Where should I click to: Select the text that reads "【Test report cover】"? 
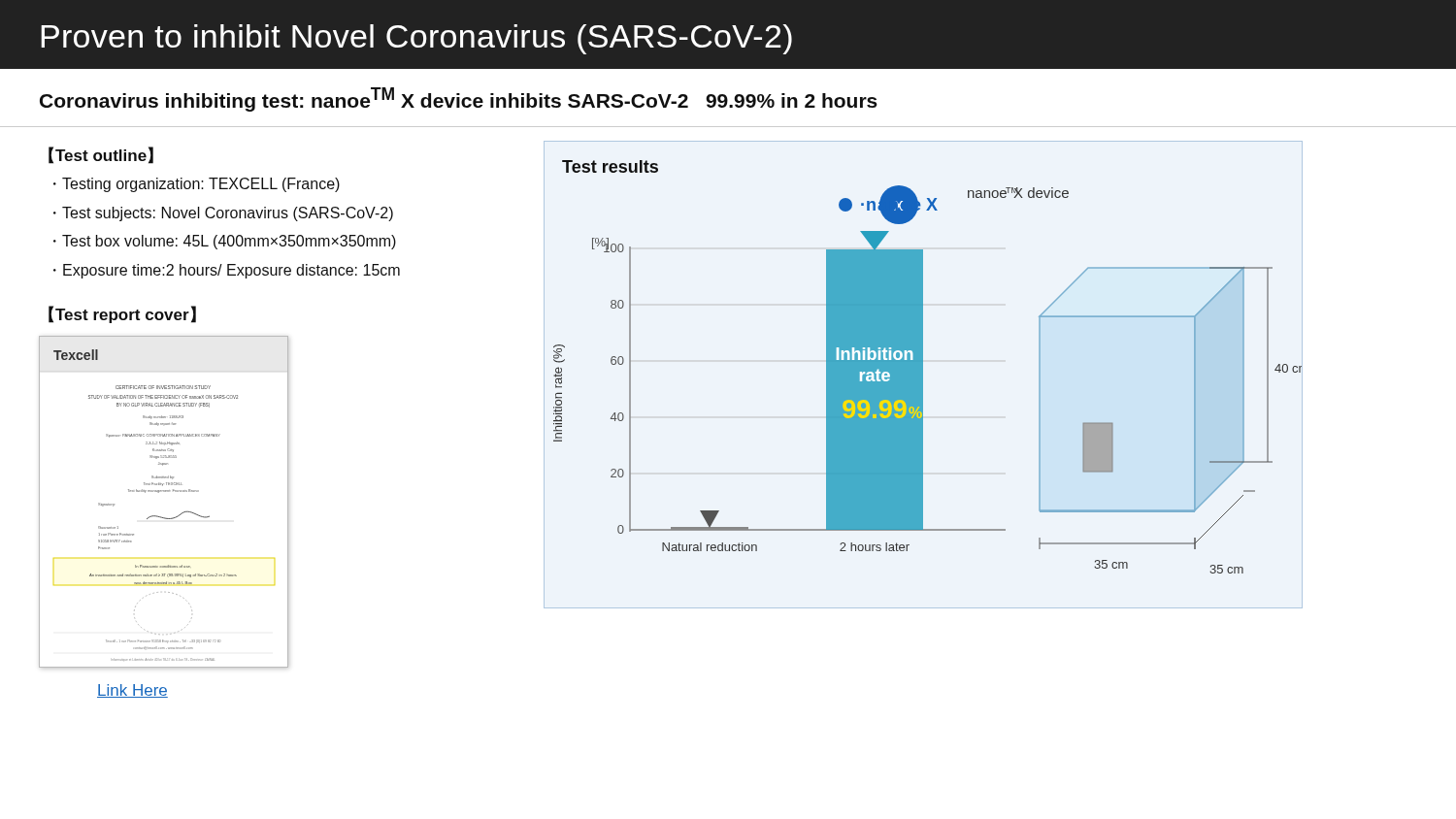pos(122,315)
